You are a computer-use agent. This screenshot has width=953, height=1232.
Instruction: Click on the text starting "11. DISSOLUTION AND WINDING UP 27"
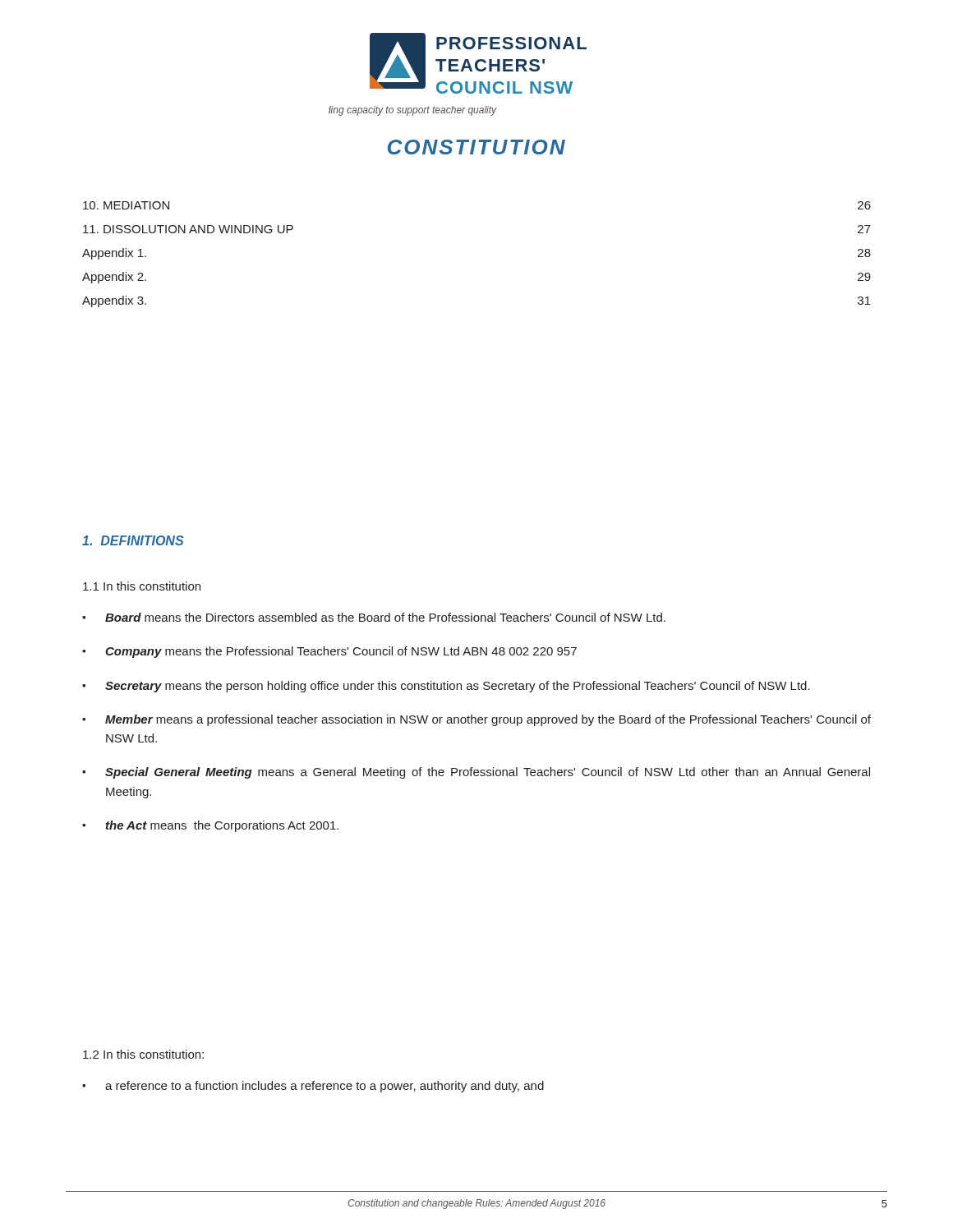pyautogui.click(x=192, y=229)
